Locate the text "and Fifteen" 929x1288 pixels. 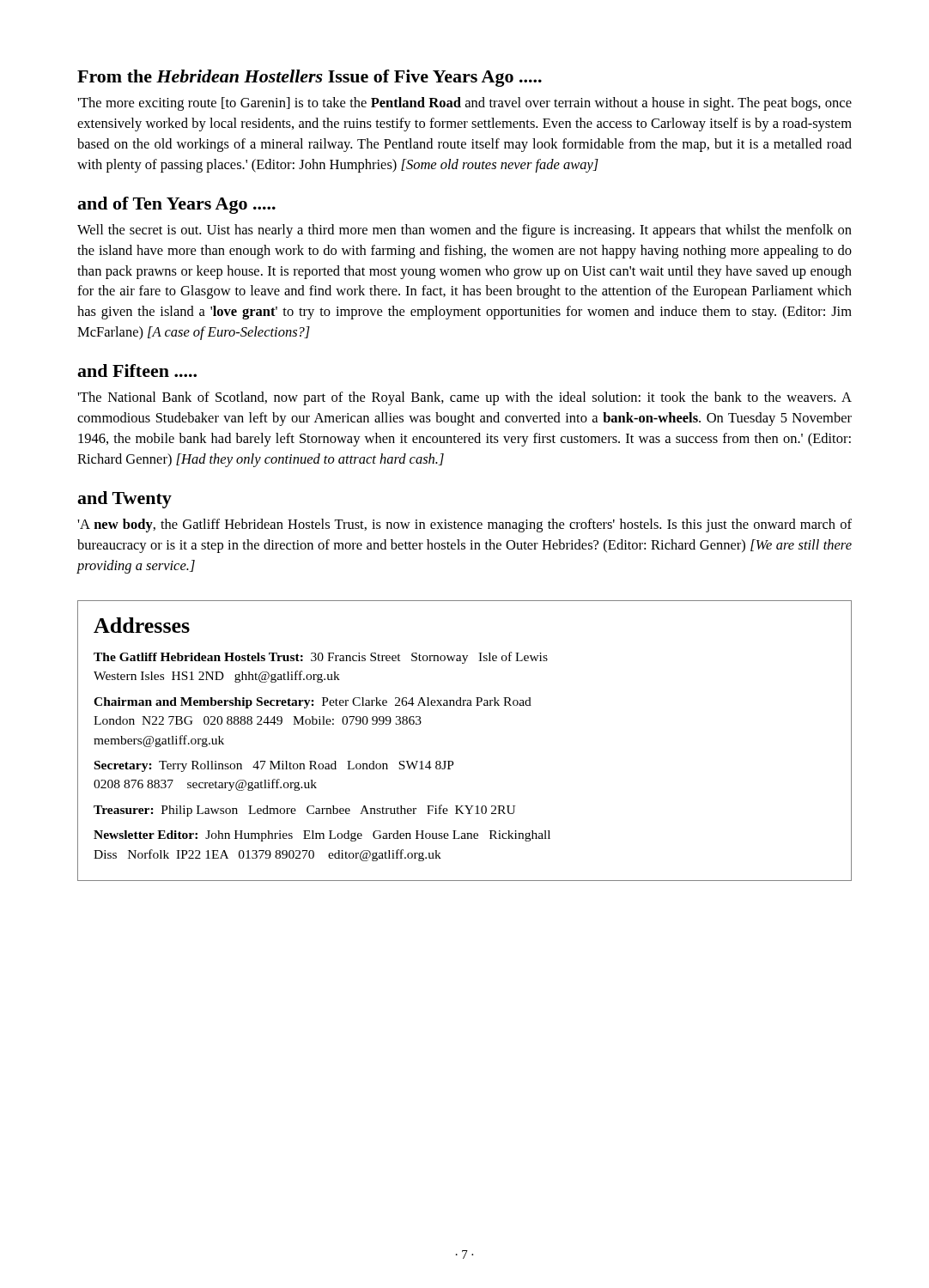coord(137,371)
